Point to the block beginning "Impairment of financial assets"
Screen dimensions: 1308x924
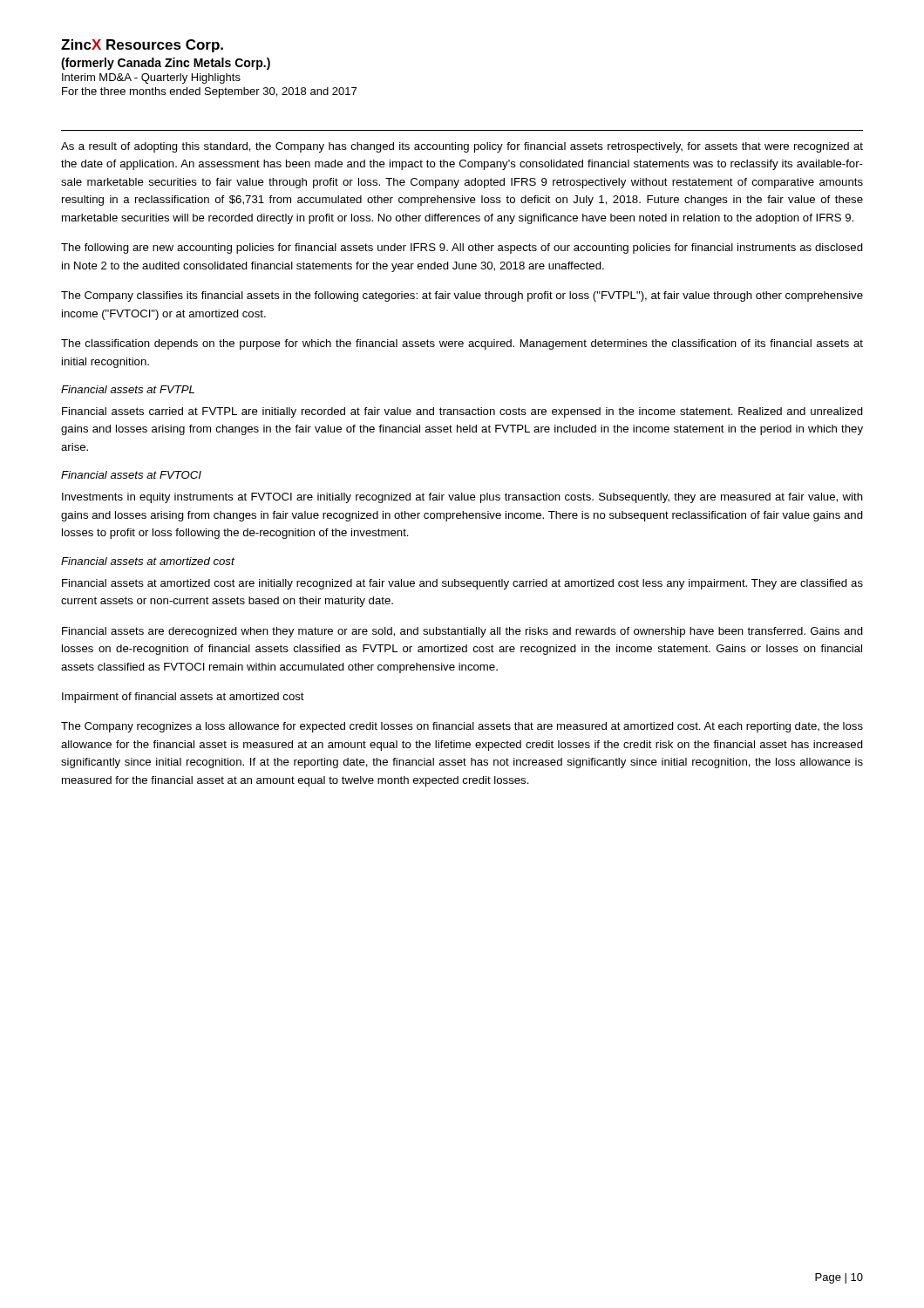point(182,696)
